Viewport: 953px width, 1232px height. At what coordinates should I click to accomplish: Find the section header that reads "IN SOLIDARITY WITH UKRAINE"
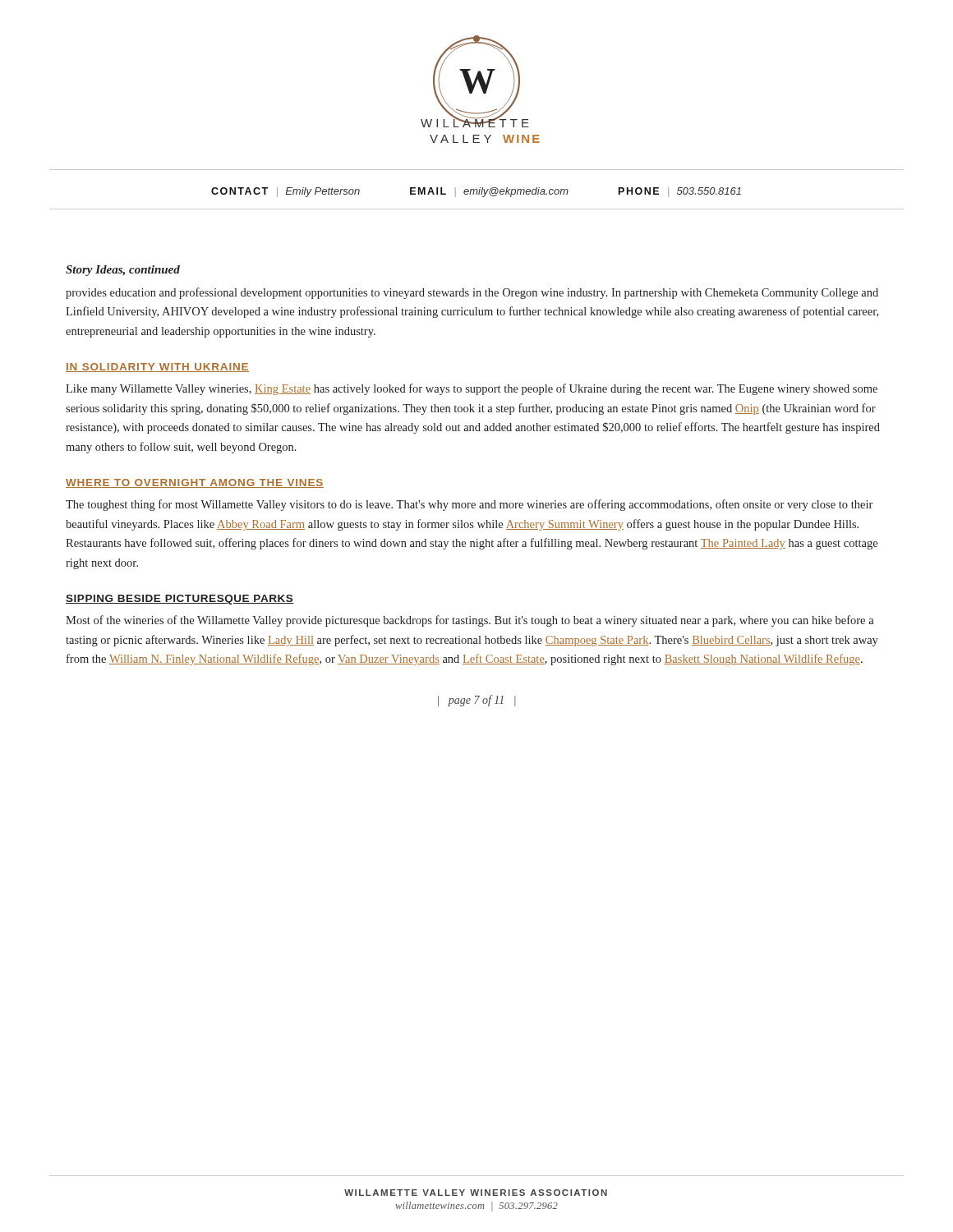(x=157, y=367)
